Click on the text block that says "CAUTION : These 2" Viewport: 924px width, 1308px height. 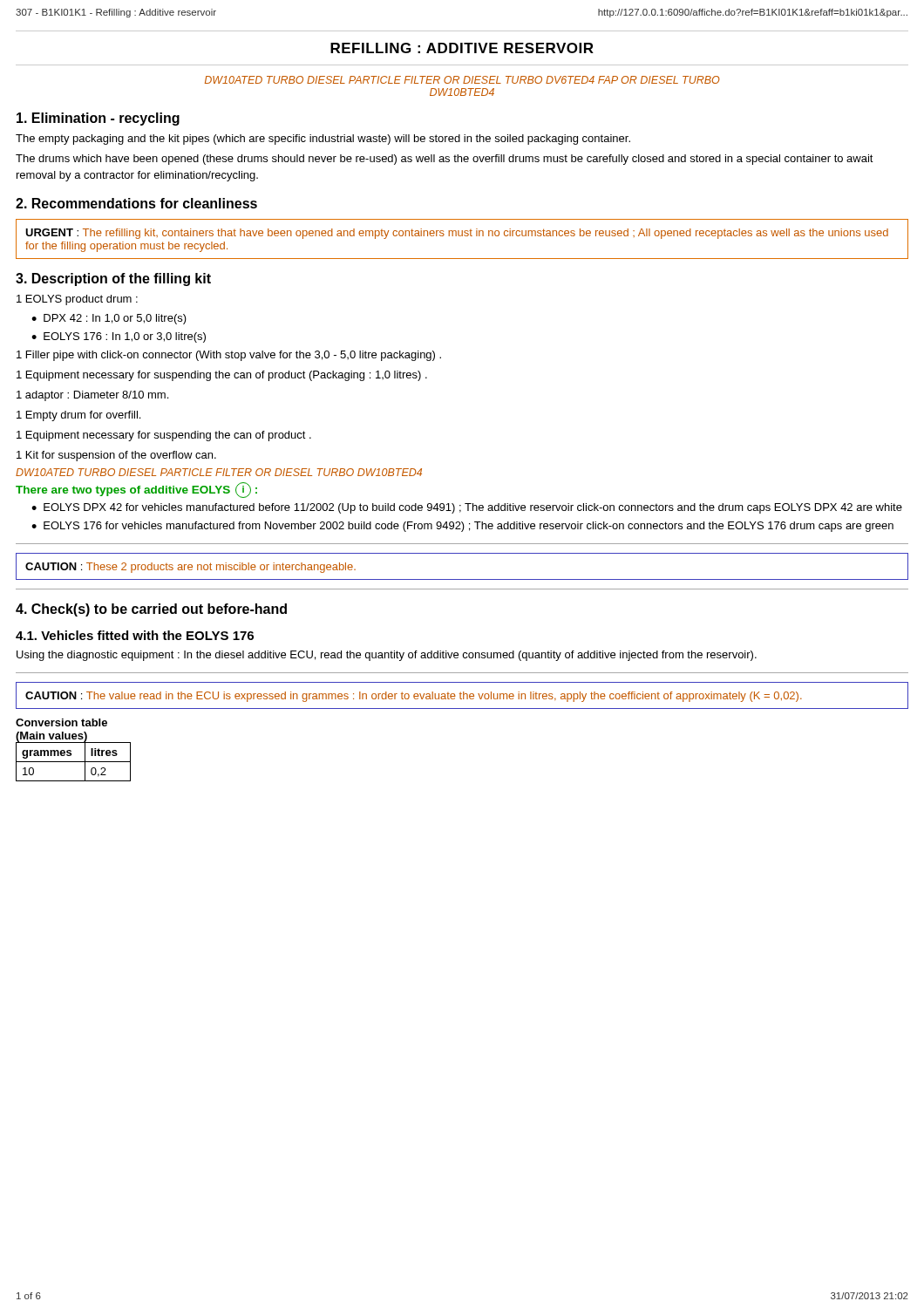tap(191, 567)
